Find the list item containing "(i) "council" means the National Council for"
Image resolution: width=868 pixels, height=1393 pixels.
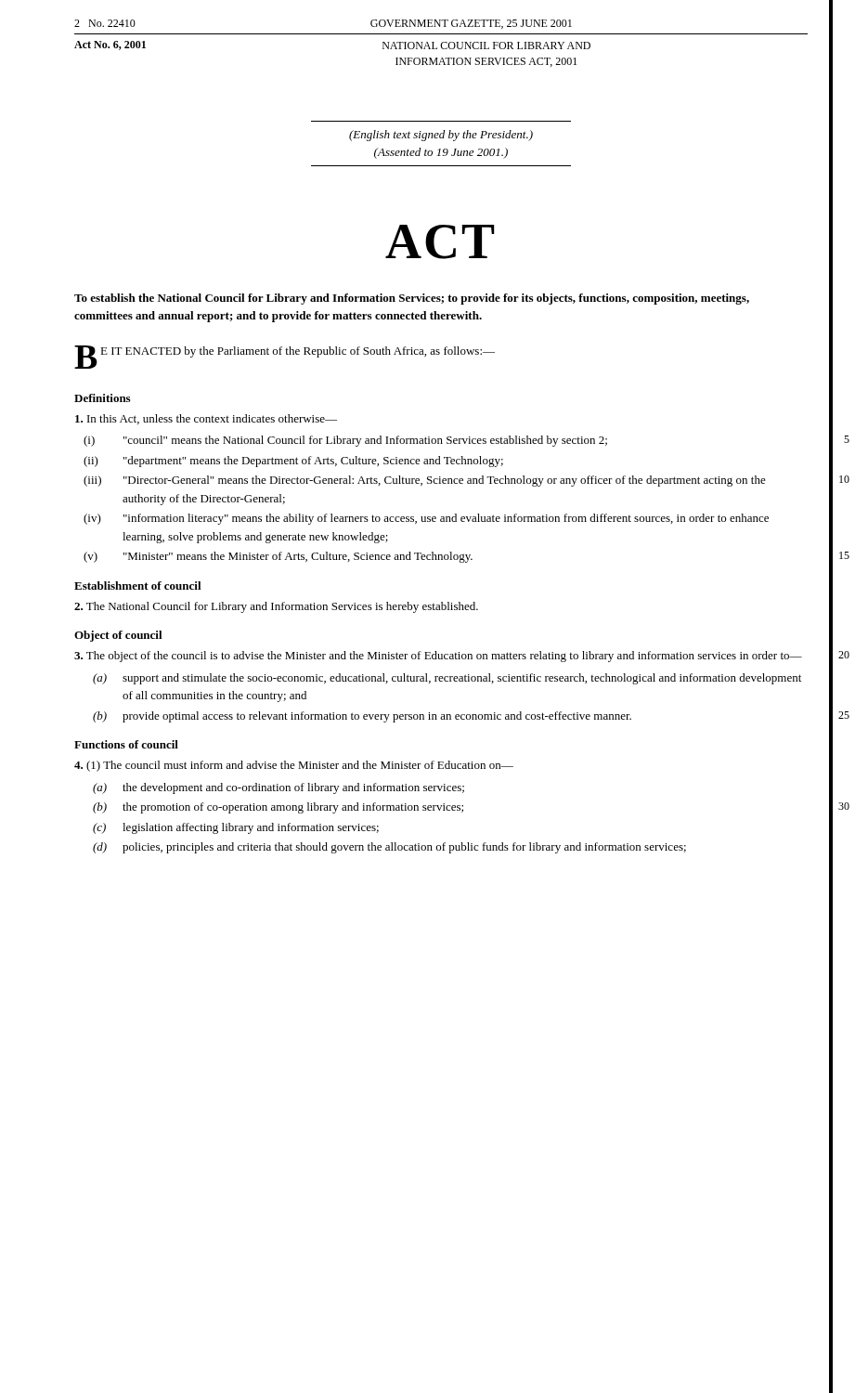point(441,440)
